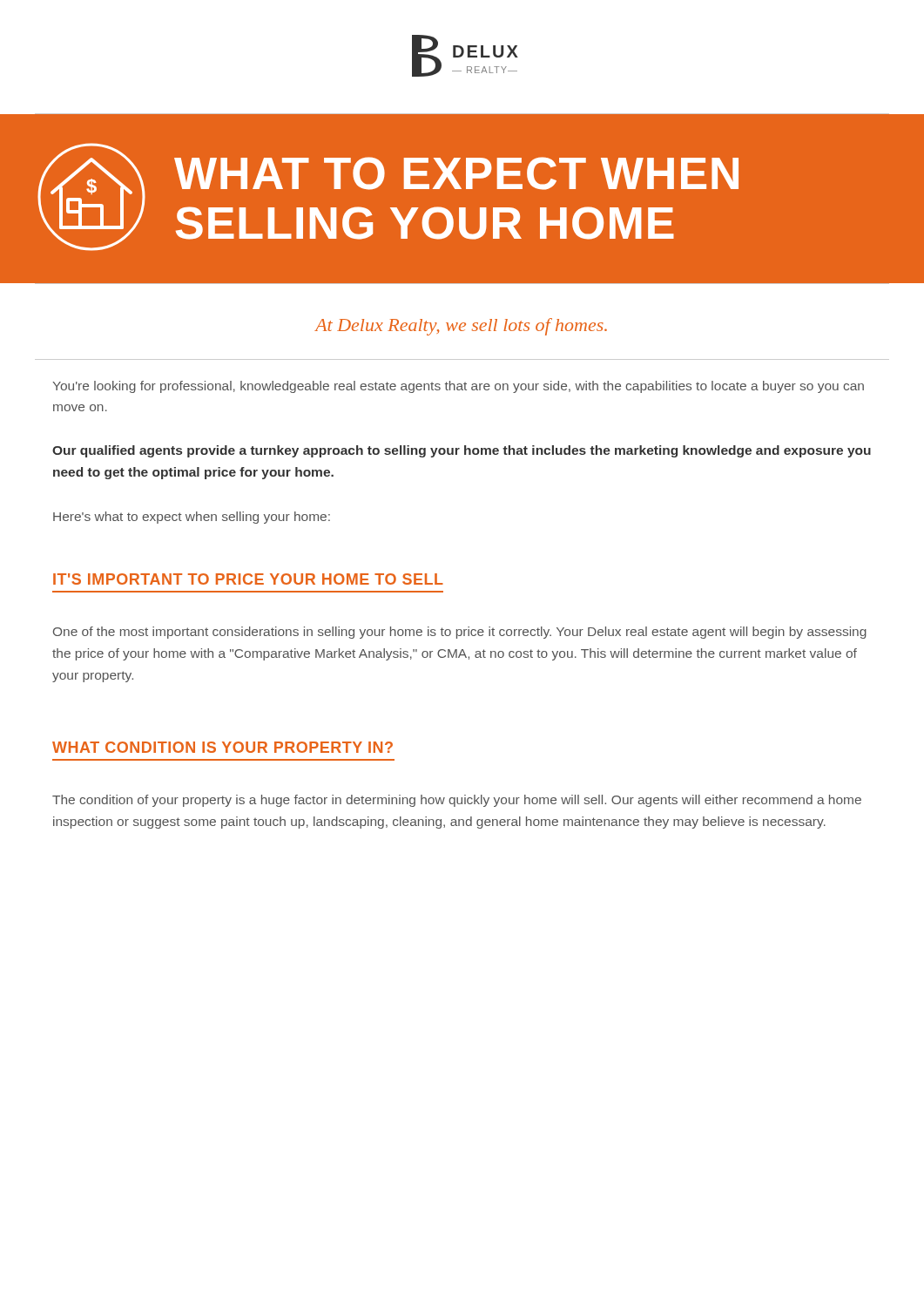Find the text block that says "The condition of your property is a"

pos(462,811)
